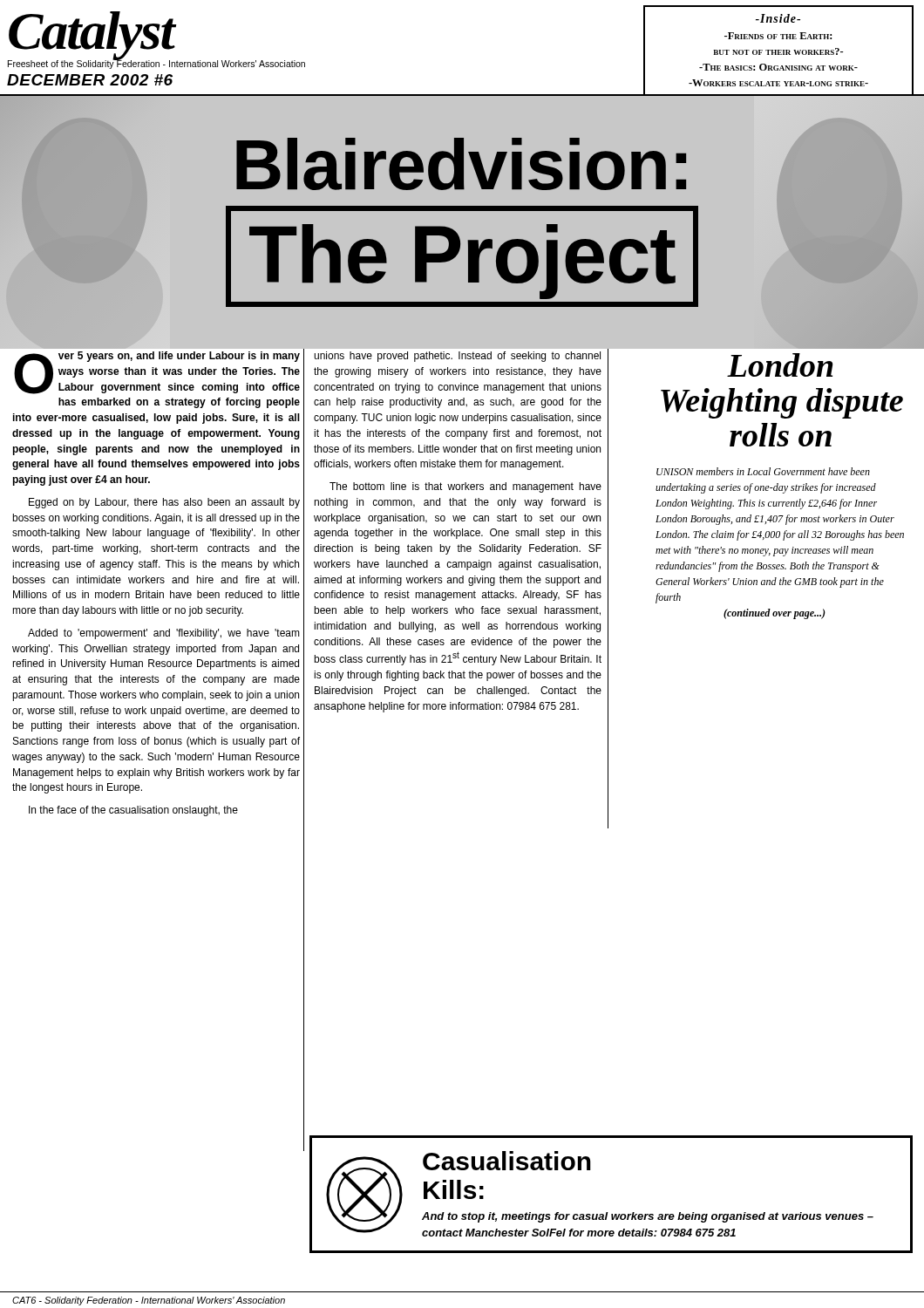
Task: Click the passage that begins "London Weighting dispute"
Action: (x=781, y=485)
